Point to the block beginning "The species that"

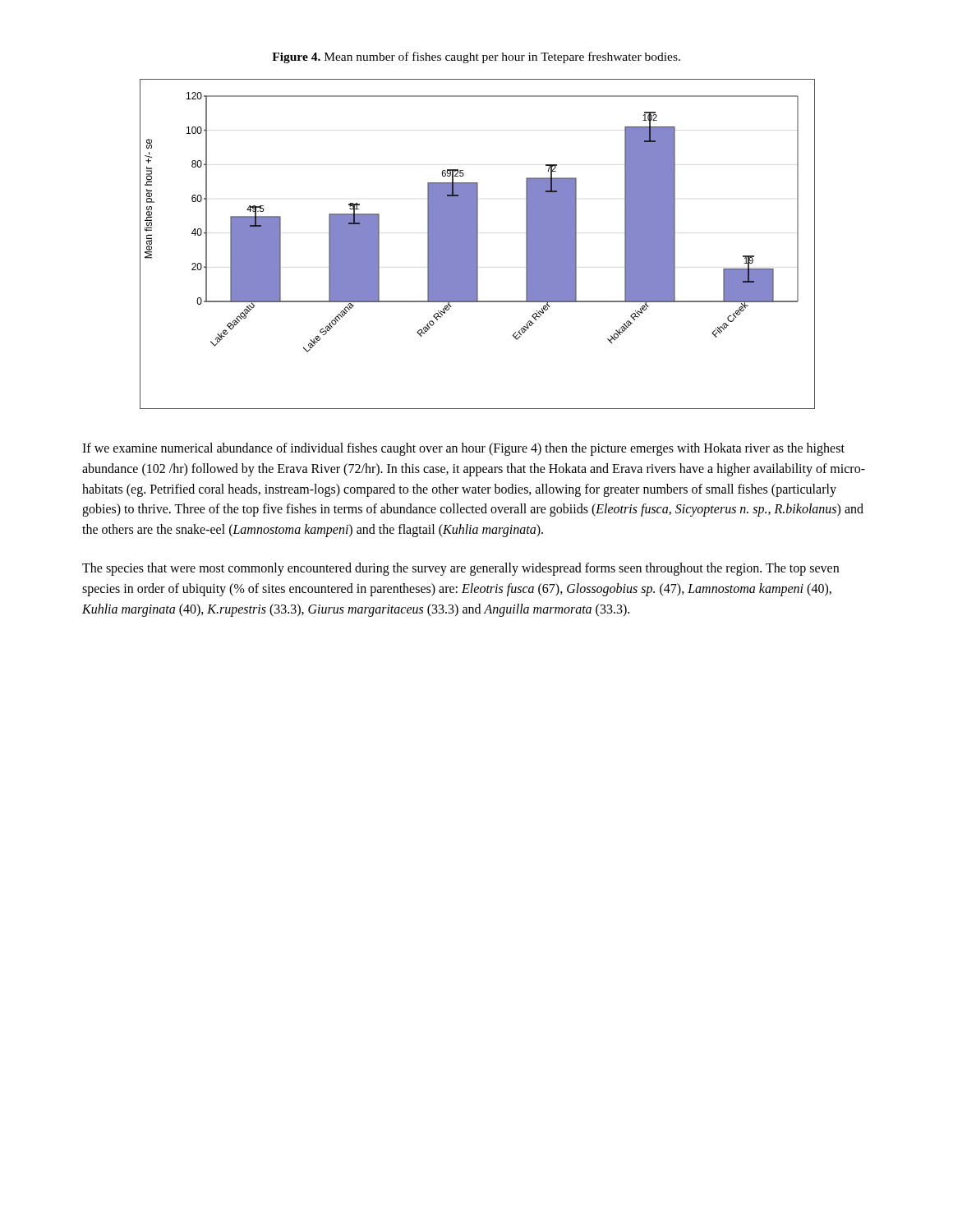[x=461, y=588]
